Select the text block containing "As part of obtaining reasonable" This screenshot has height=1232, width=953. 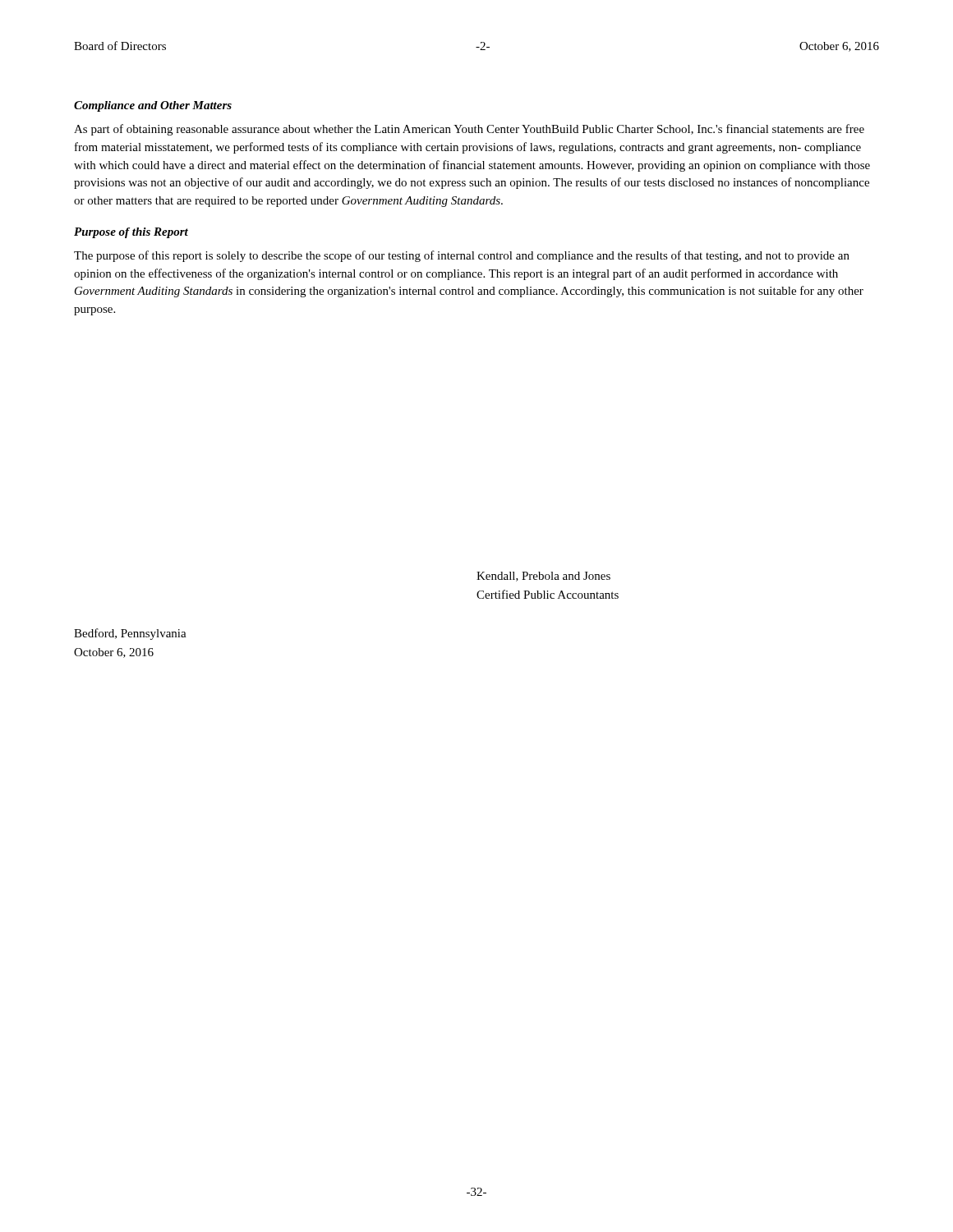[x=472, y=165]
